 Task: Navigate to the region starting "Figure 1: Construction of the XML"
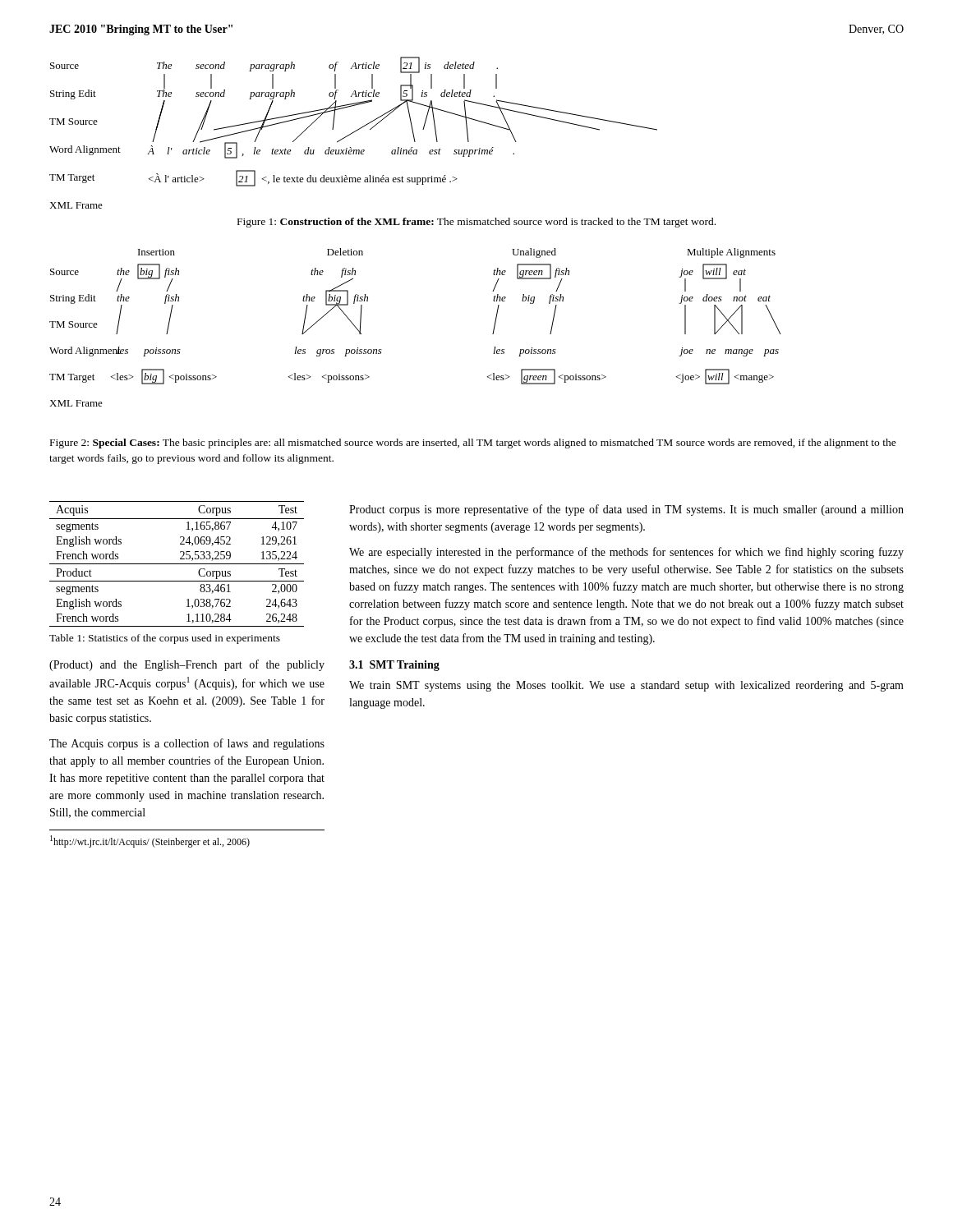point(476,221)
